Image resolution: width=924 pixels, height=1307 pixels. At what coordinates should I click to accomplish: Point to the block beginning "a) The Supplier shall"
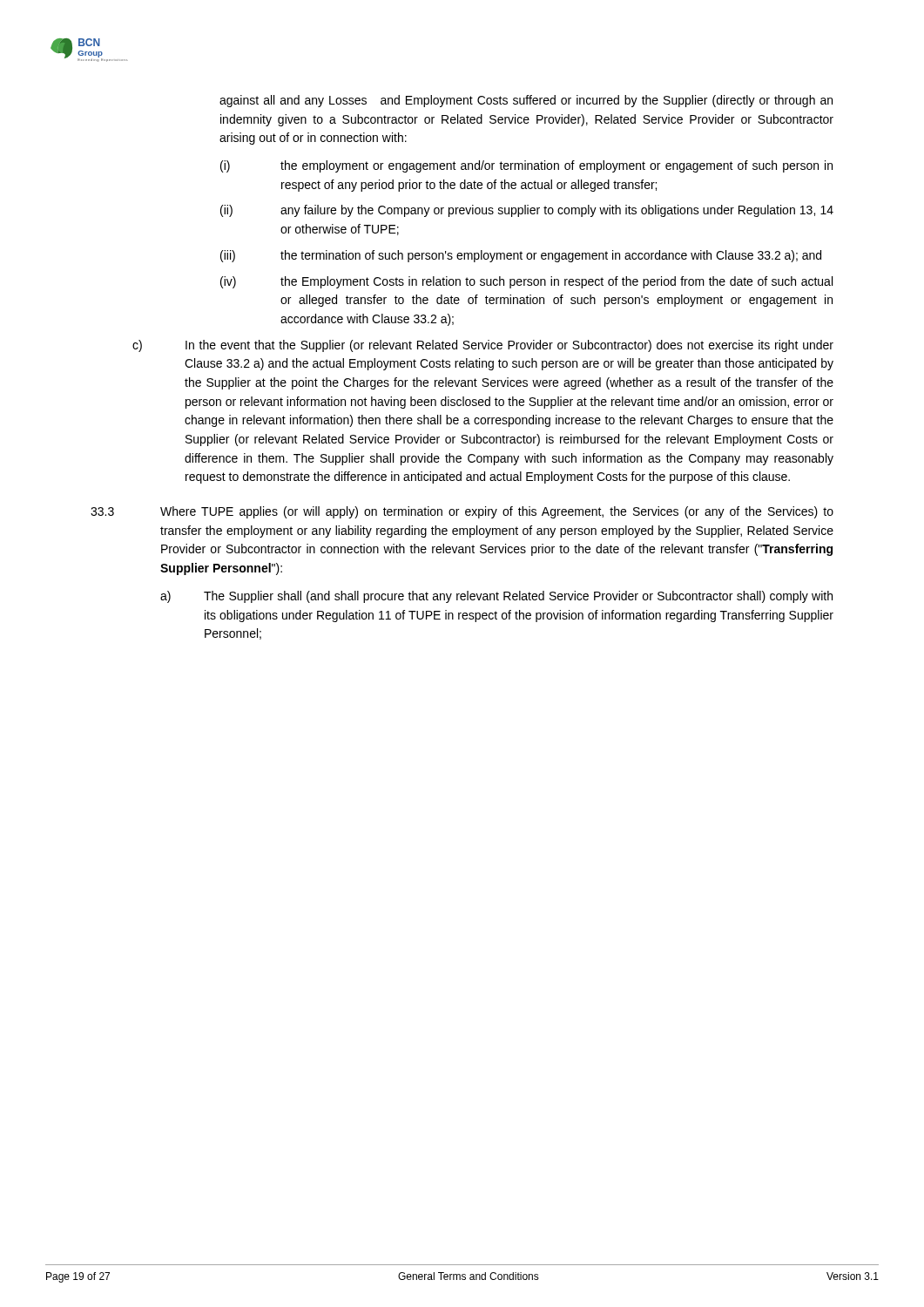click(x=497, y=615)
